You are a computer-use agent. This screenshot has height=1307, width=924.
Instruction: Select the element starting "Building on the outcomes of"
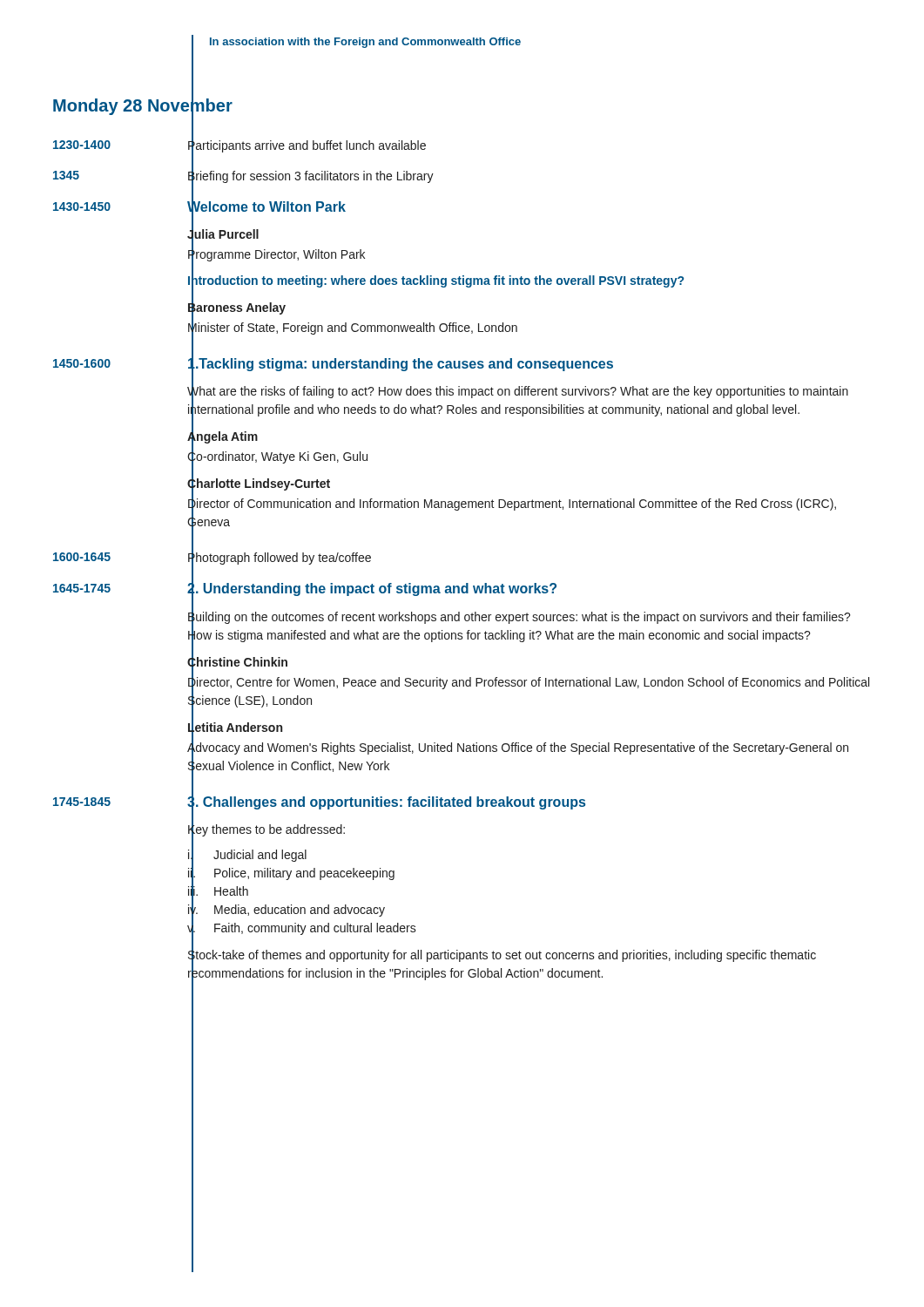click(519, 626)
